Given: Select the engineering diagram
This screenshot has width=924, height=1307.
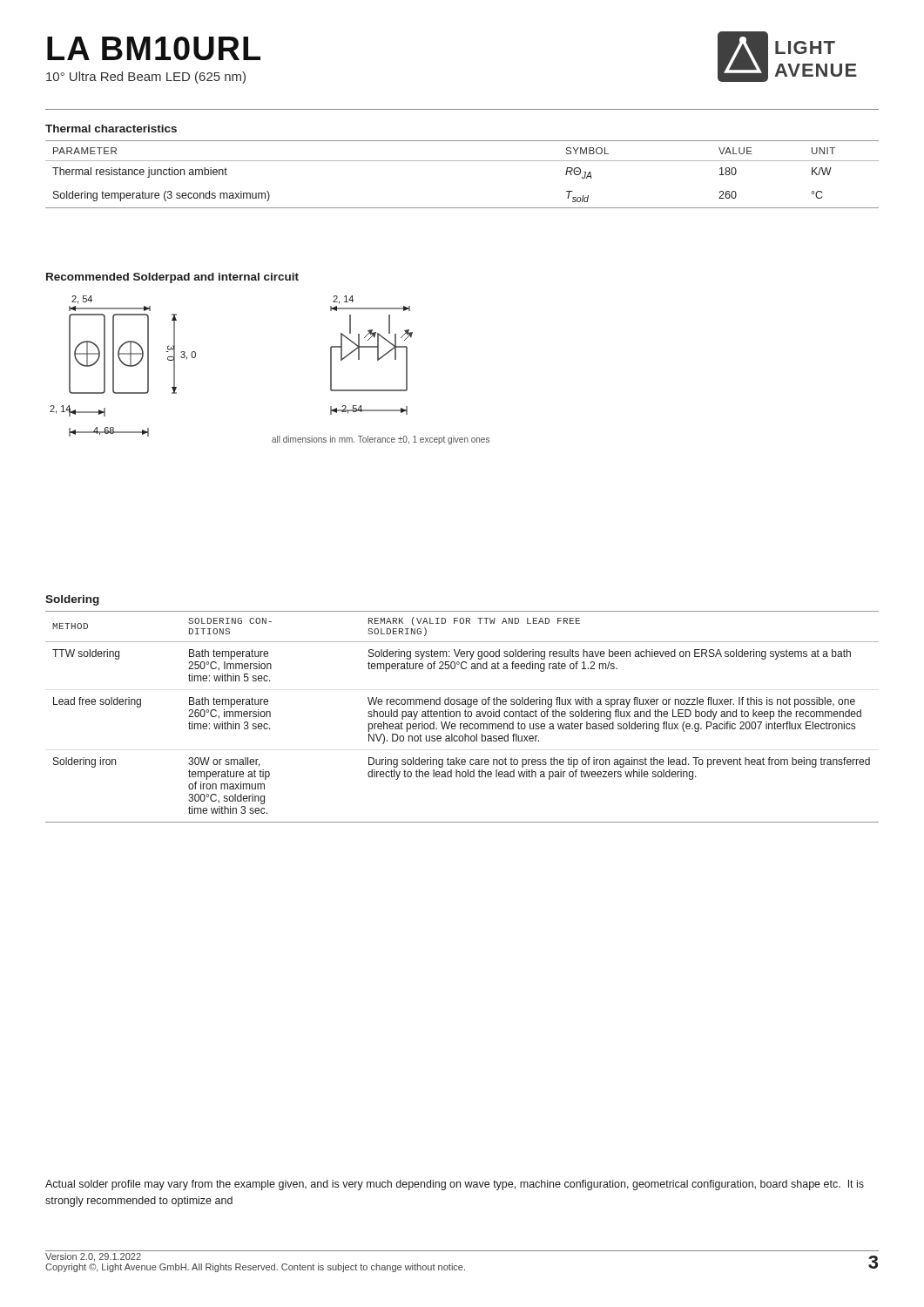Looking at the screenshot, I should [x=462, y=390].
